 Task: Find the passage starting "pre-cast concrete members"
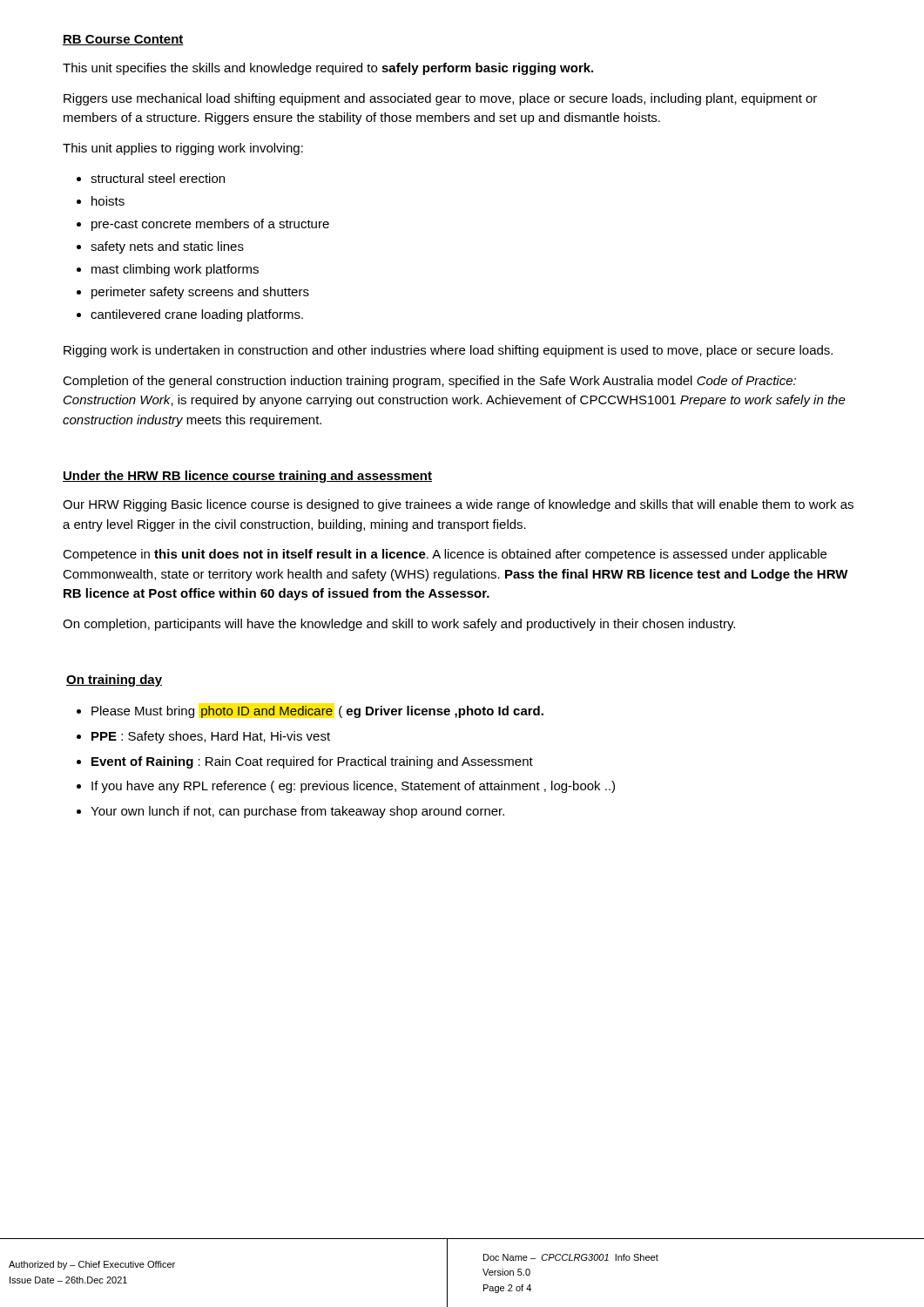210,223
